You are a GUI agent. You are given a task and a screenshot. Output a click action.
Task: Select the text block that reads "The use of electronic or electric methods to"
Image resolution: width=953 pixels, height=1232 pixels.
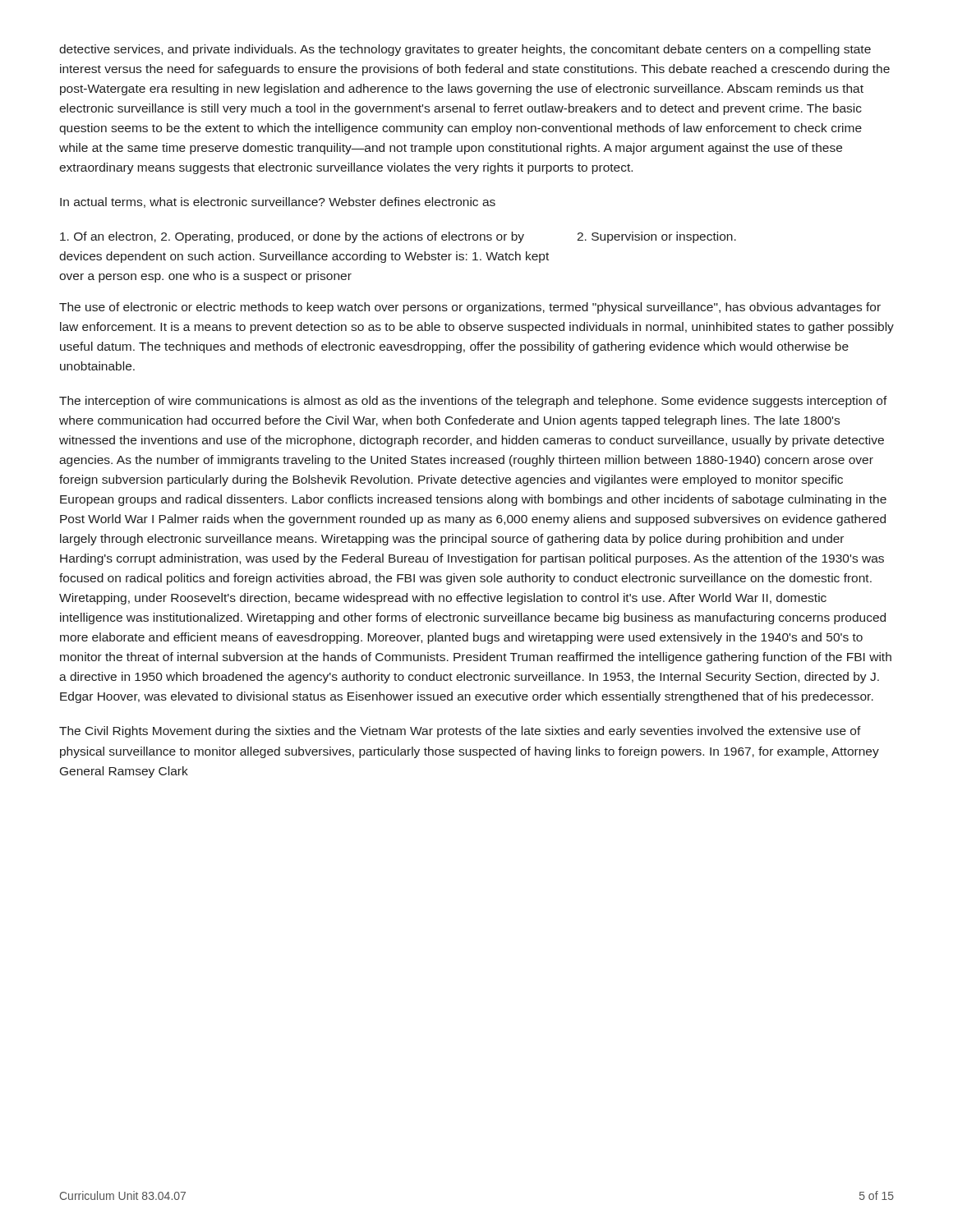tap(476, 336)
